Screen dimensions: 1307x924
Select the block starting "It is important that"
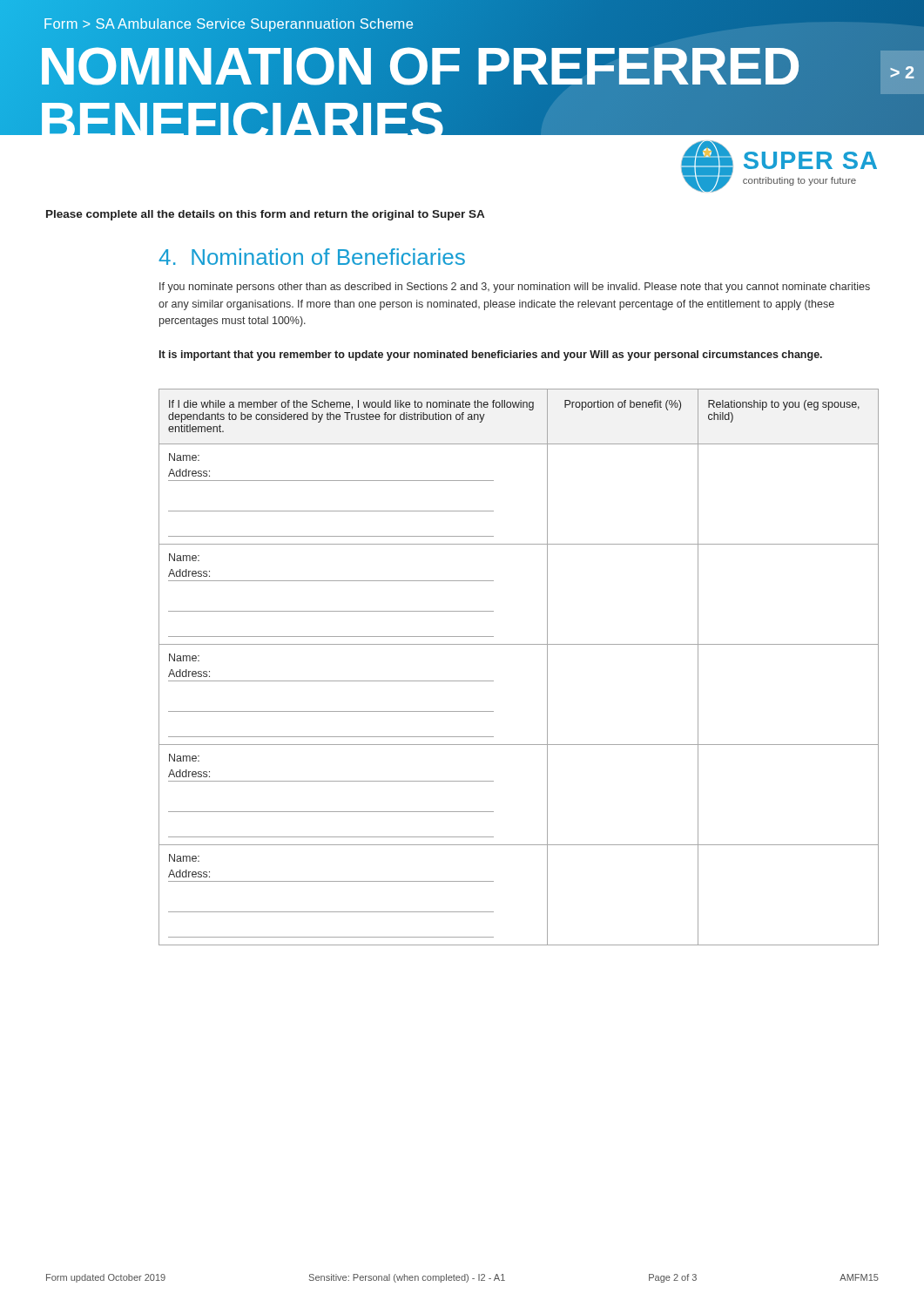click(x=491, y=355)
